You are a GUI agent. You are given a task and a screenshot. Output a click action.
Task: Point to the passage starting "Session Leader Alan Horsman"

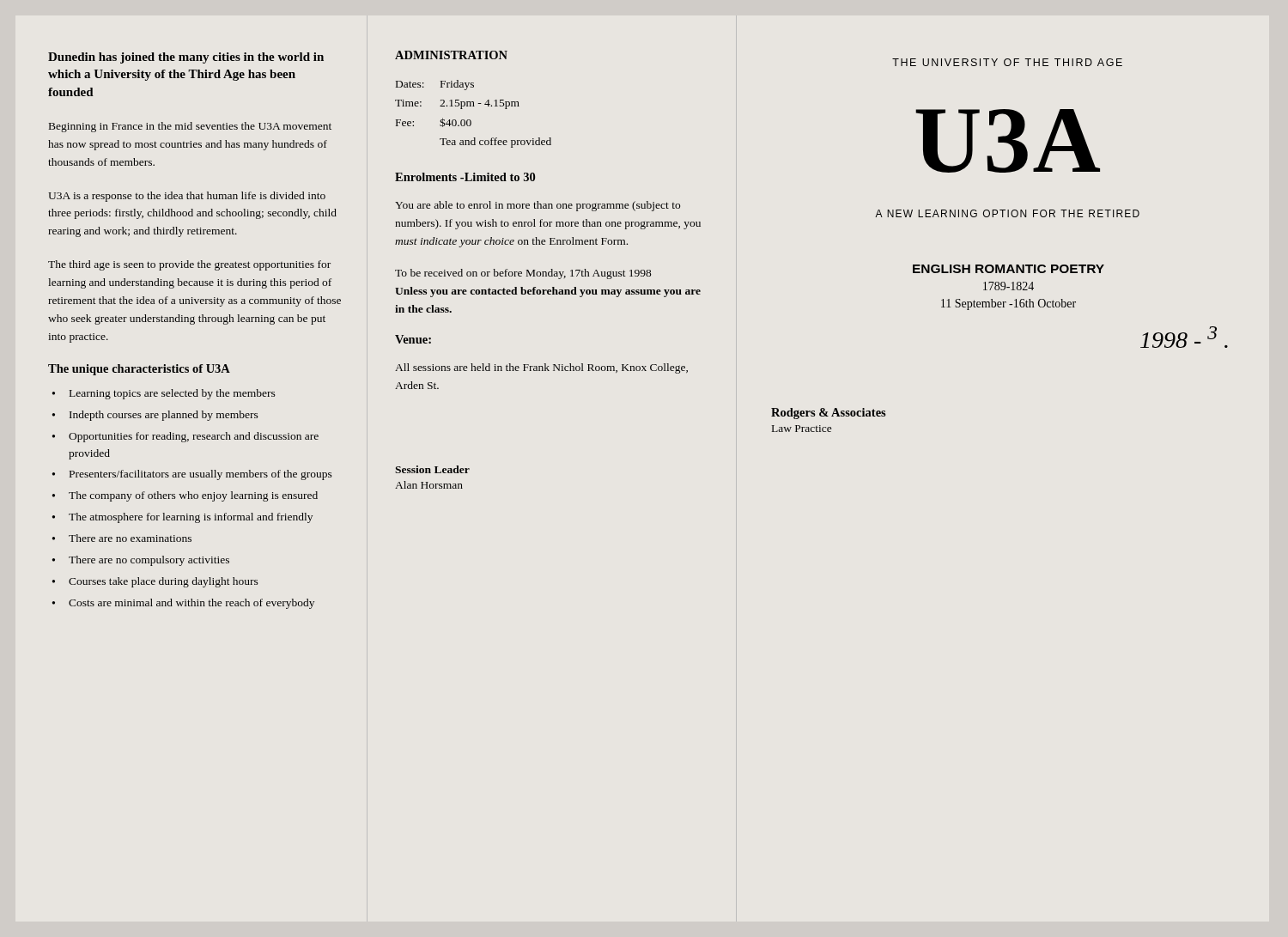click(432, 469)
